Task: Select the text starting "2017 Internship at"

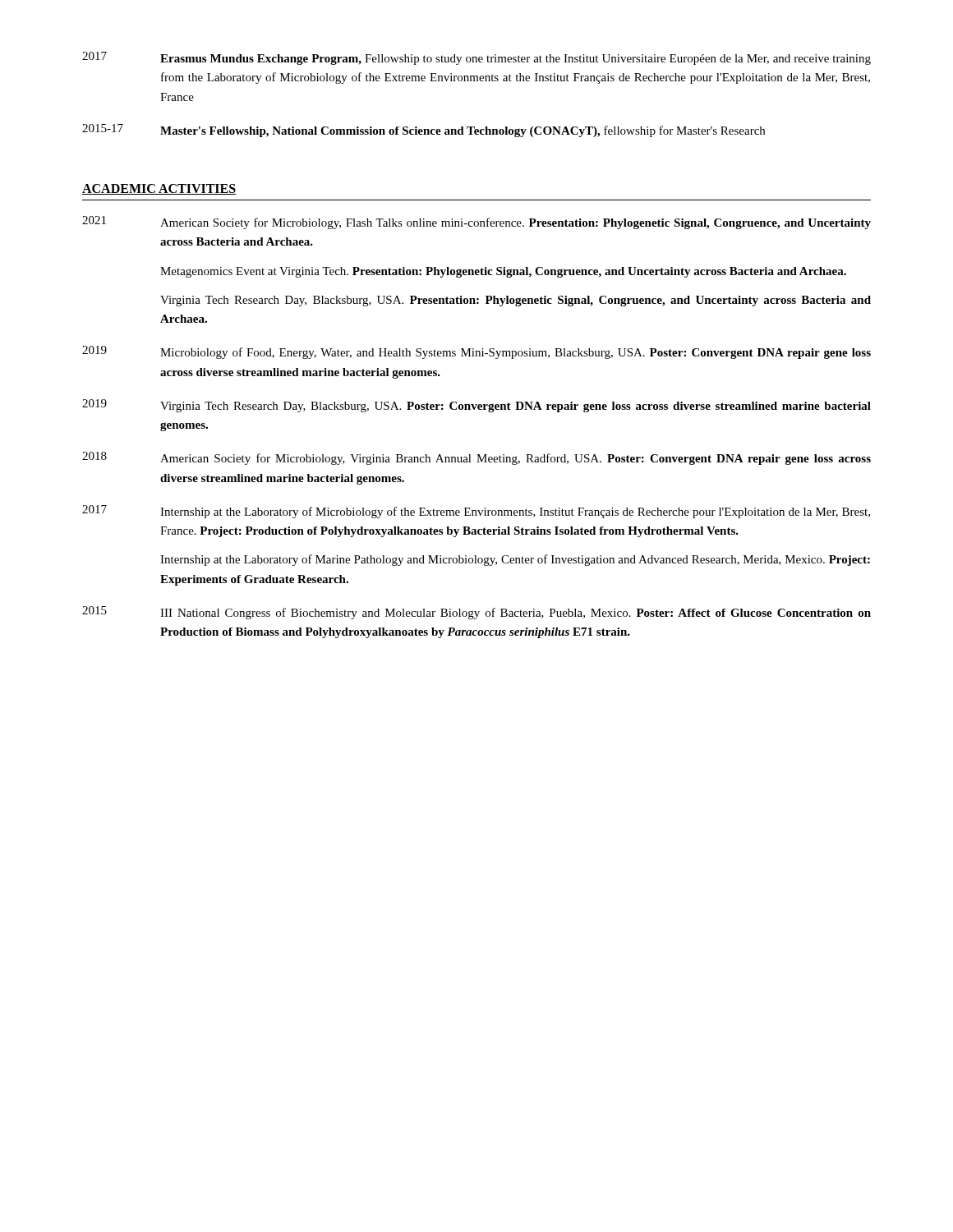Action: click(x=476, y=546)
